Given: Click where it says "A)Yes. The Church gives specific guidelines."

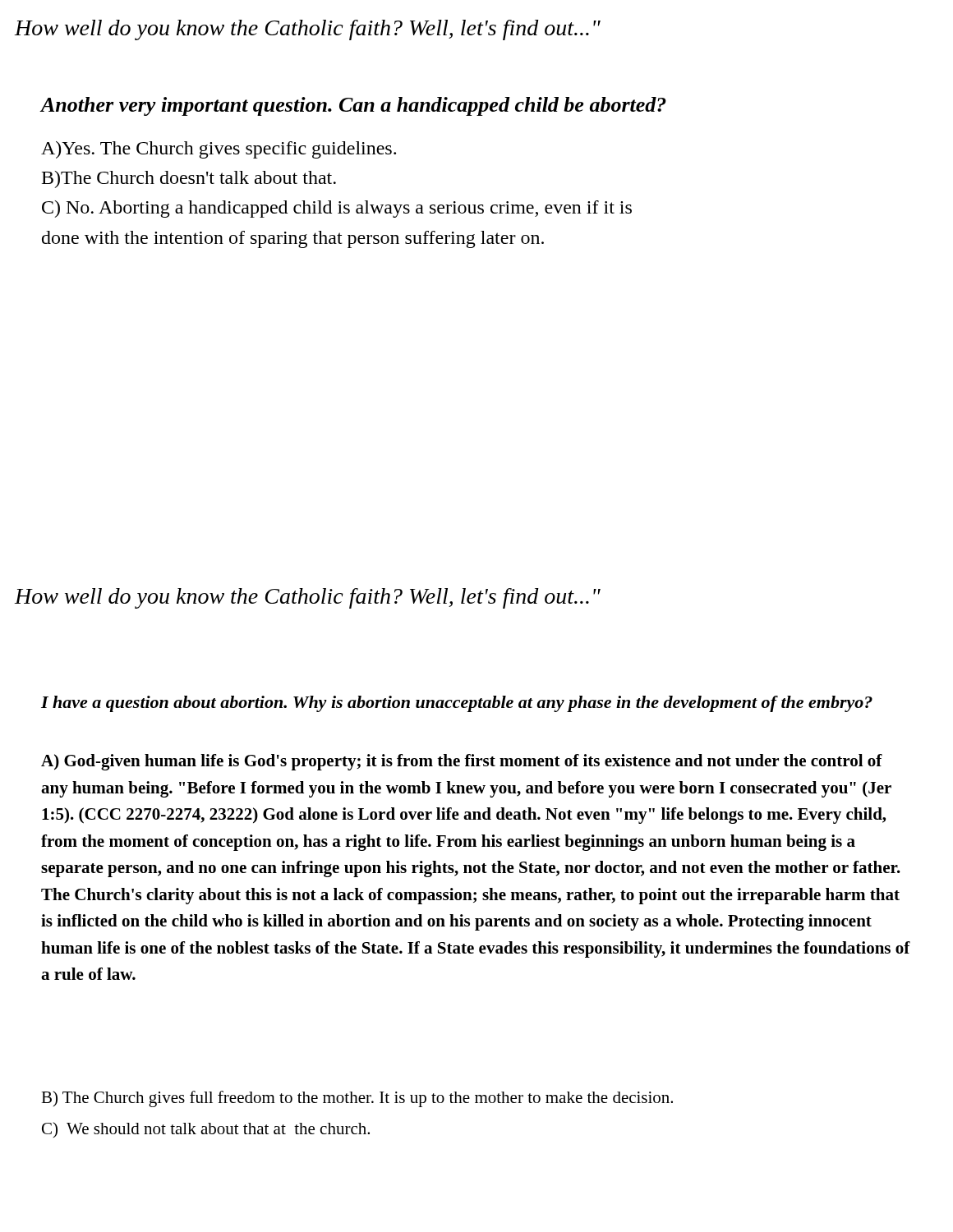Looking at the screenshot, I should click(219, 148).
